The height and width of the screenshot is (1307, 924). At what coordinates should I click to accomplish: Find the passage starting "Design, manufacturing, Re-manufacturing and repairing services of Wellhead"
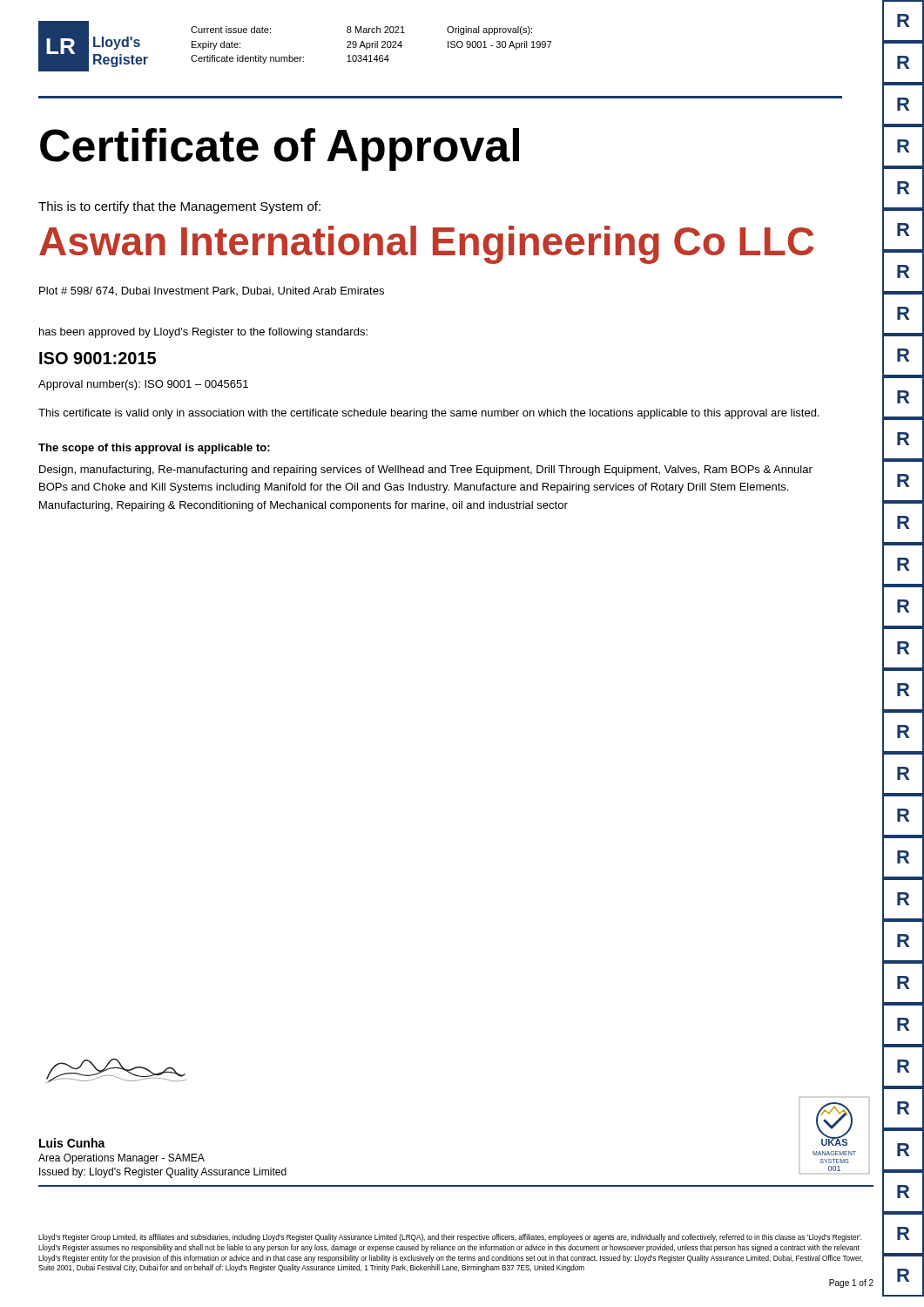click(425, 487)
